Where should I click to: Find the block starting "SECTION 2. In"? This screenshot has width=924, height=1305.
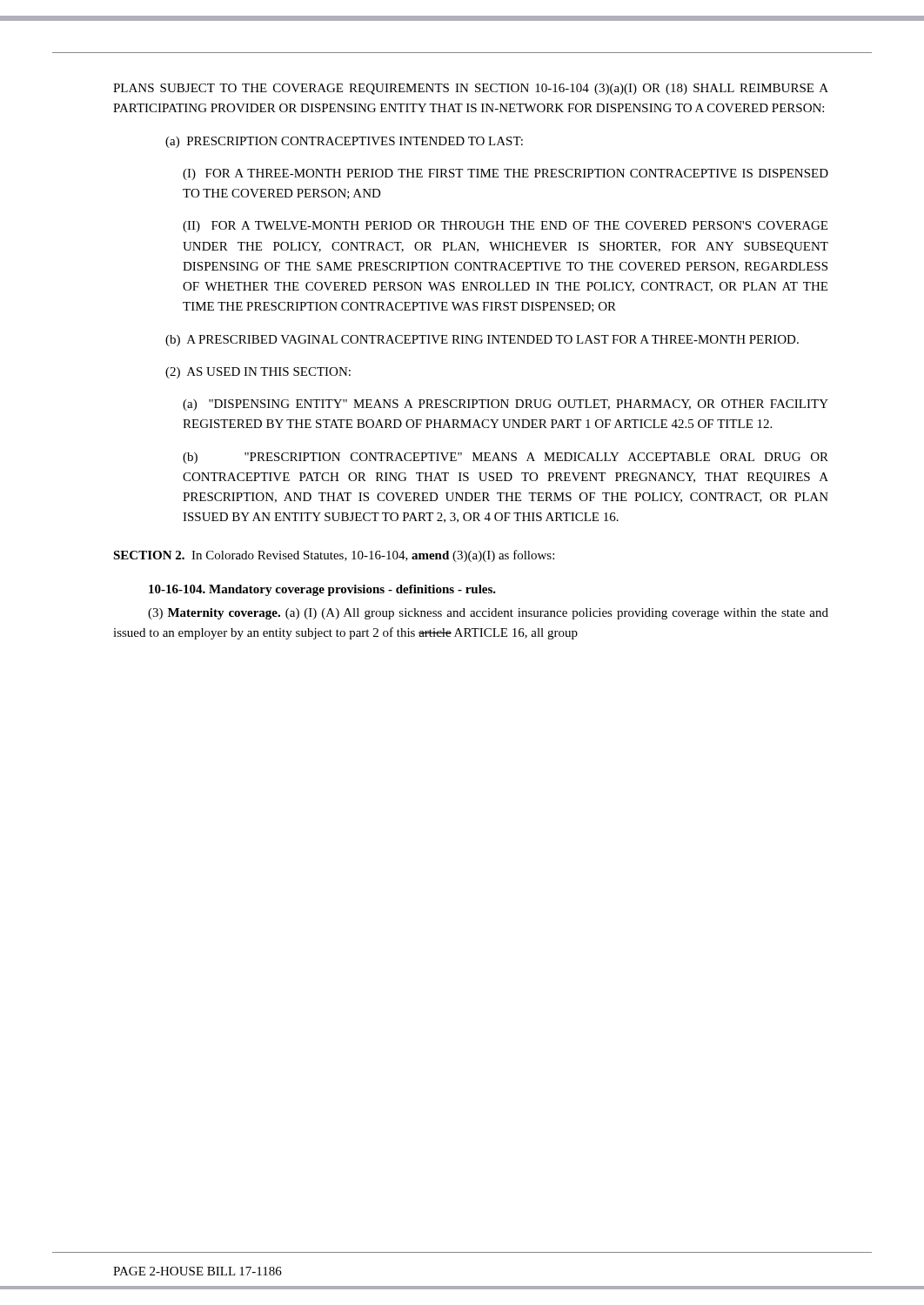[x=334, y=555]
